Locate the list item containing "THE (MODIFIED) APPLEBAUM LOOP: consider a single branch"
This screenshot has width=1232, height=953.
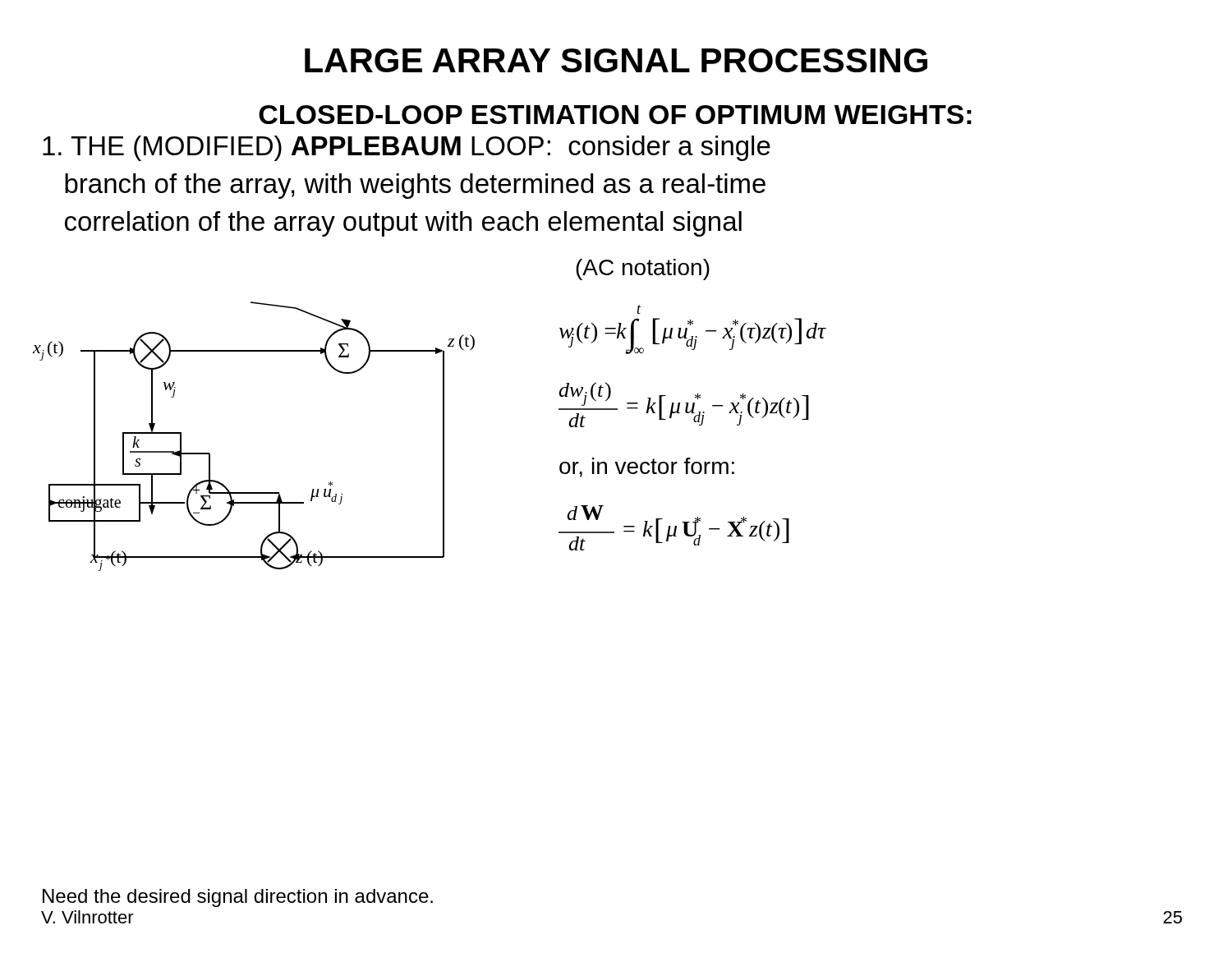coord(406,184)
